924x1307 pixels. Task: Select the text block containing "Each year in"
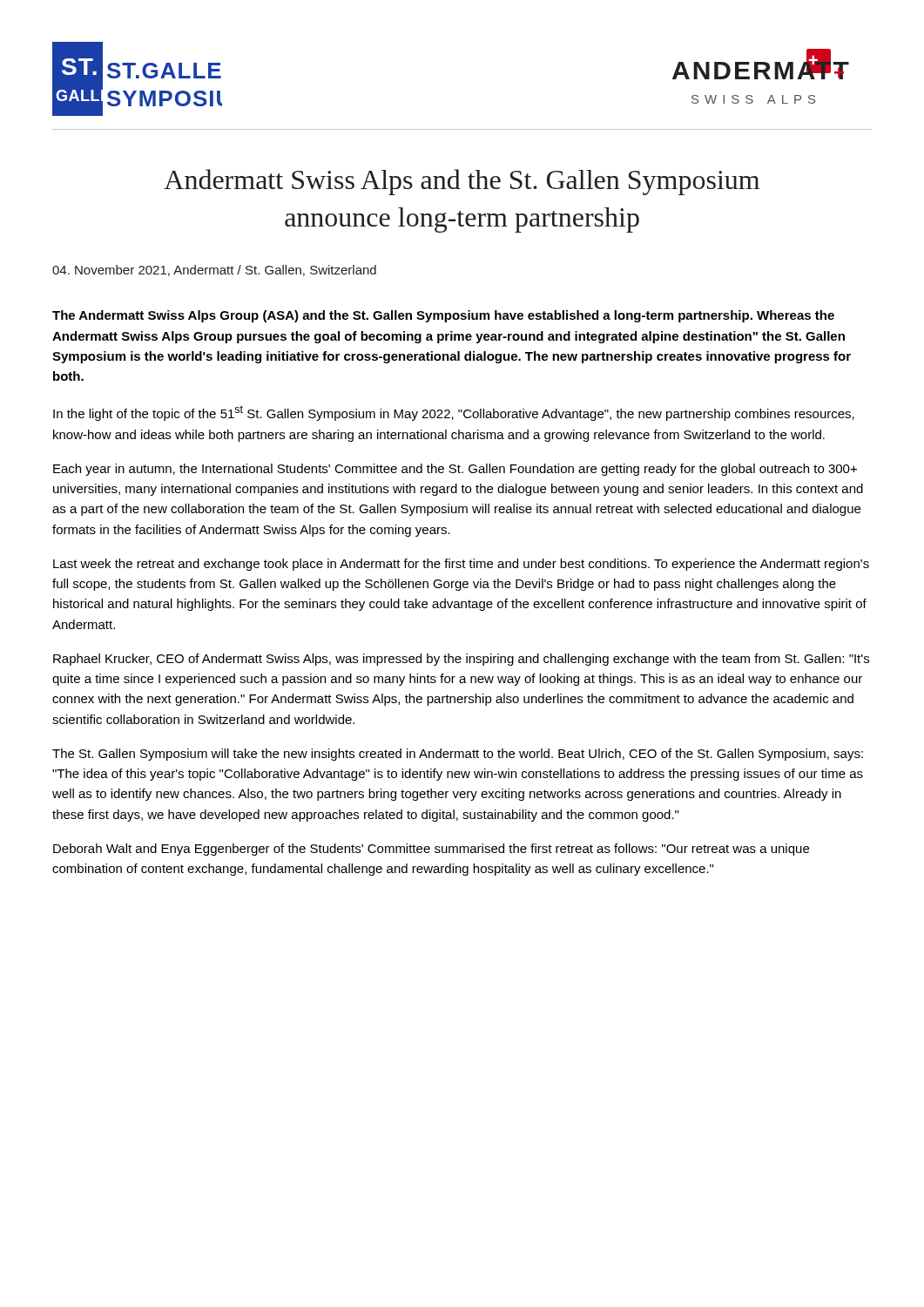point(458,499)
